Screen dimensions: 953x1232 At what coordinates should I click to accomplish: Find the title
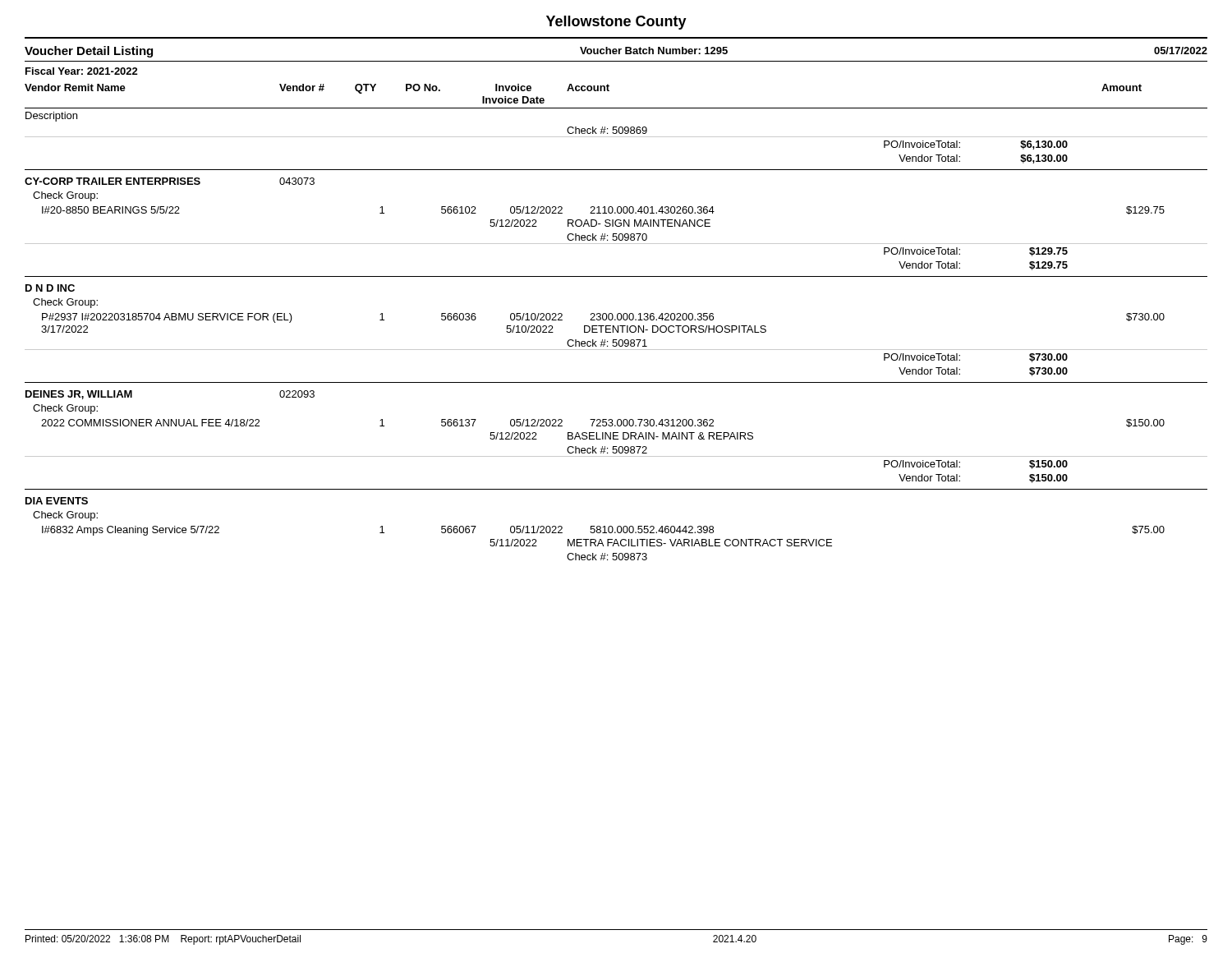click(616, 21)
